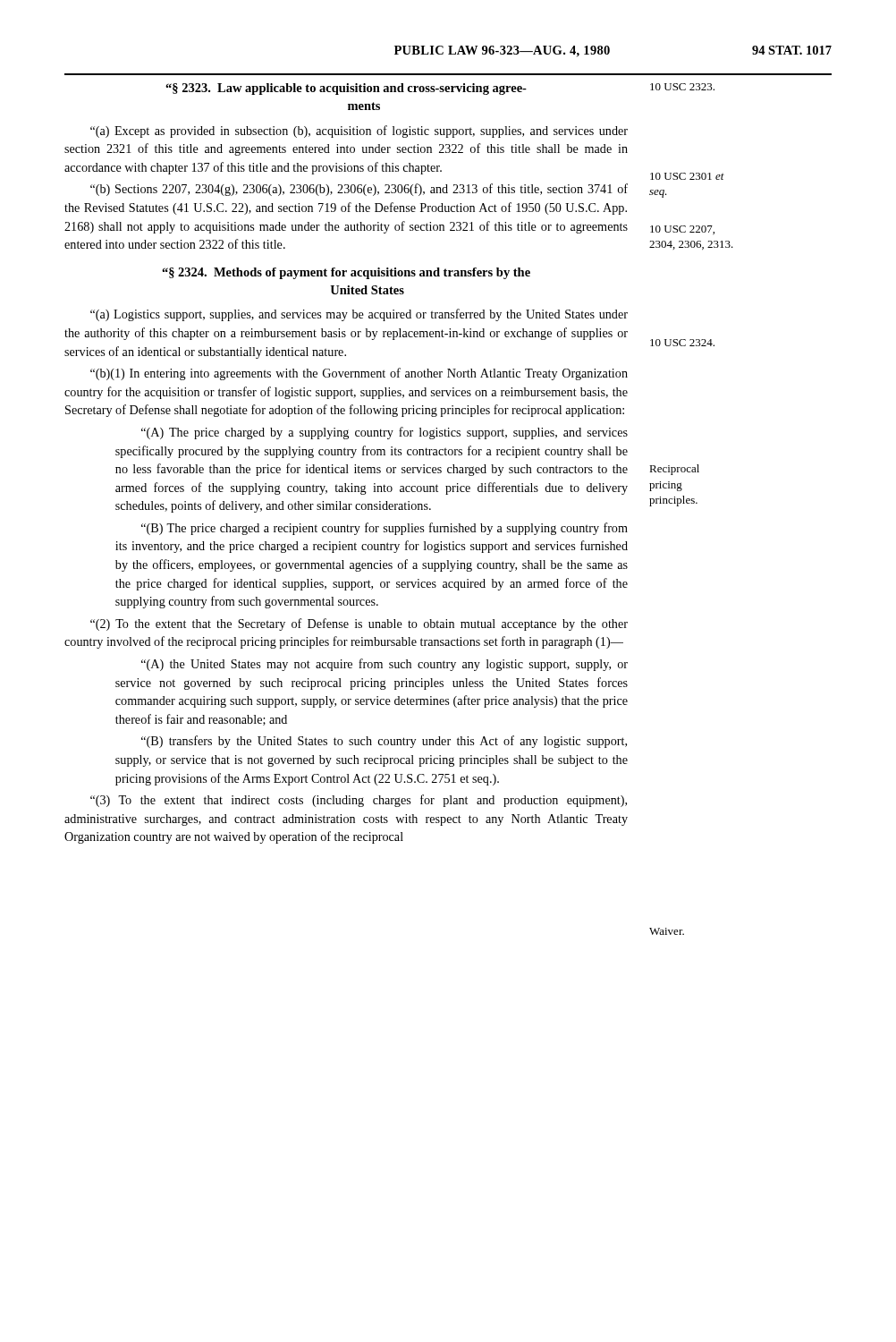
Task: Point to the block beginning "“(a) Except as provided in"
Action: pos(346,149)
